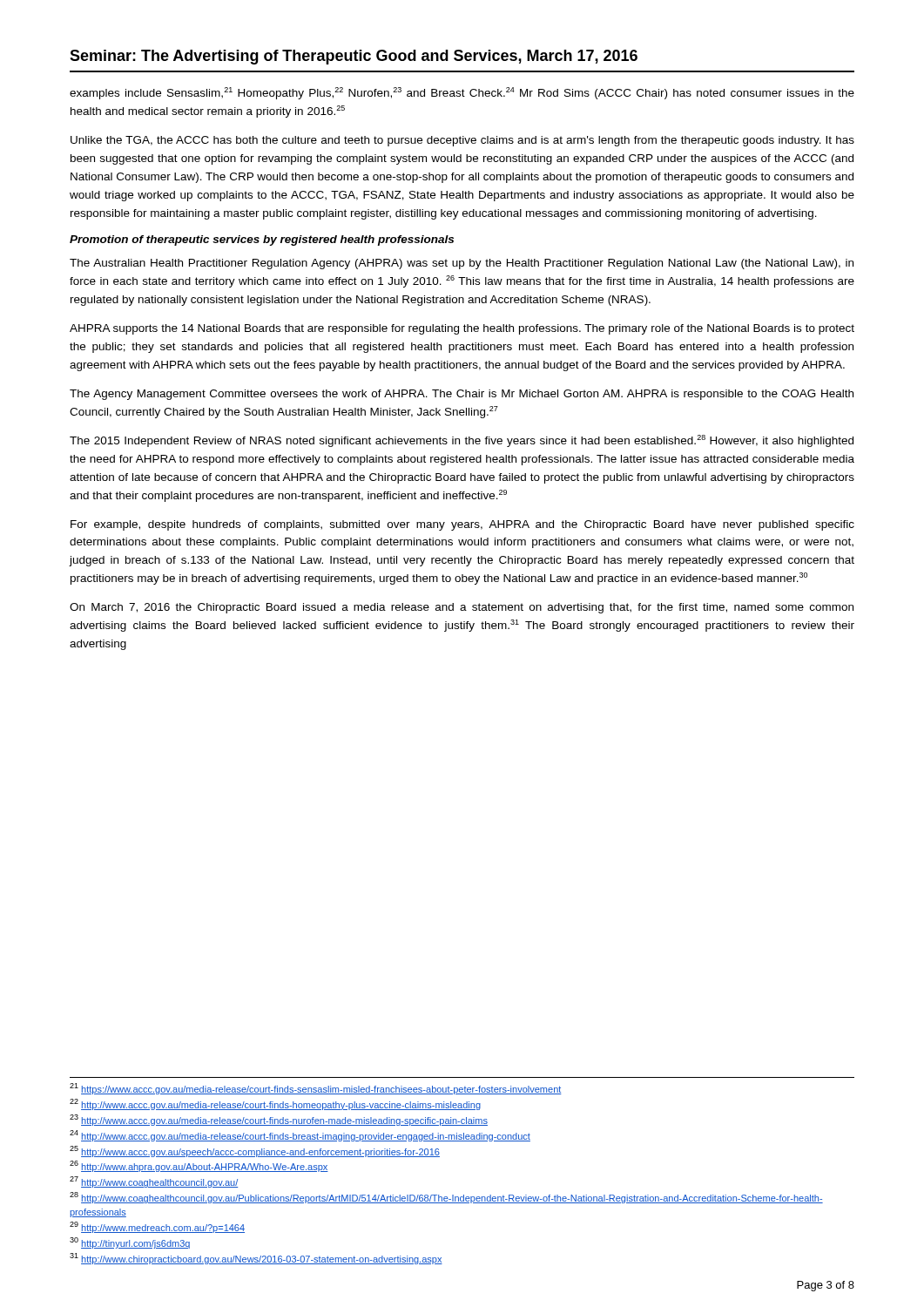This screenshot has height=1307, width=924.
Task: Find the element starting "22 http://www.accc.gov.au/media-release/court-finds-homeopathy-plus-vaccine-claims-misleading"
Action: point(275,1104)
